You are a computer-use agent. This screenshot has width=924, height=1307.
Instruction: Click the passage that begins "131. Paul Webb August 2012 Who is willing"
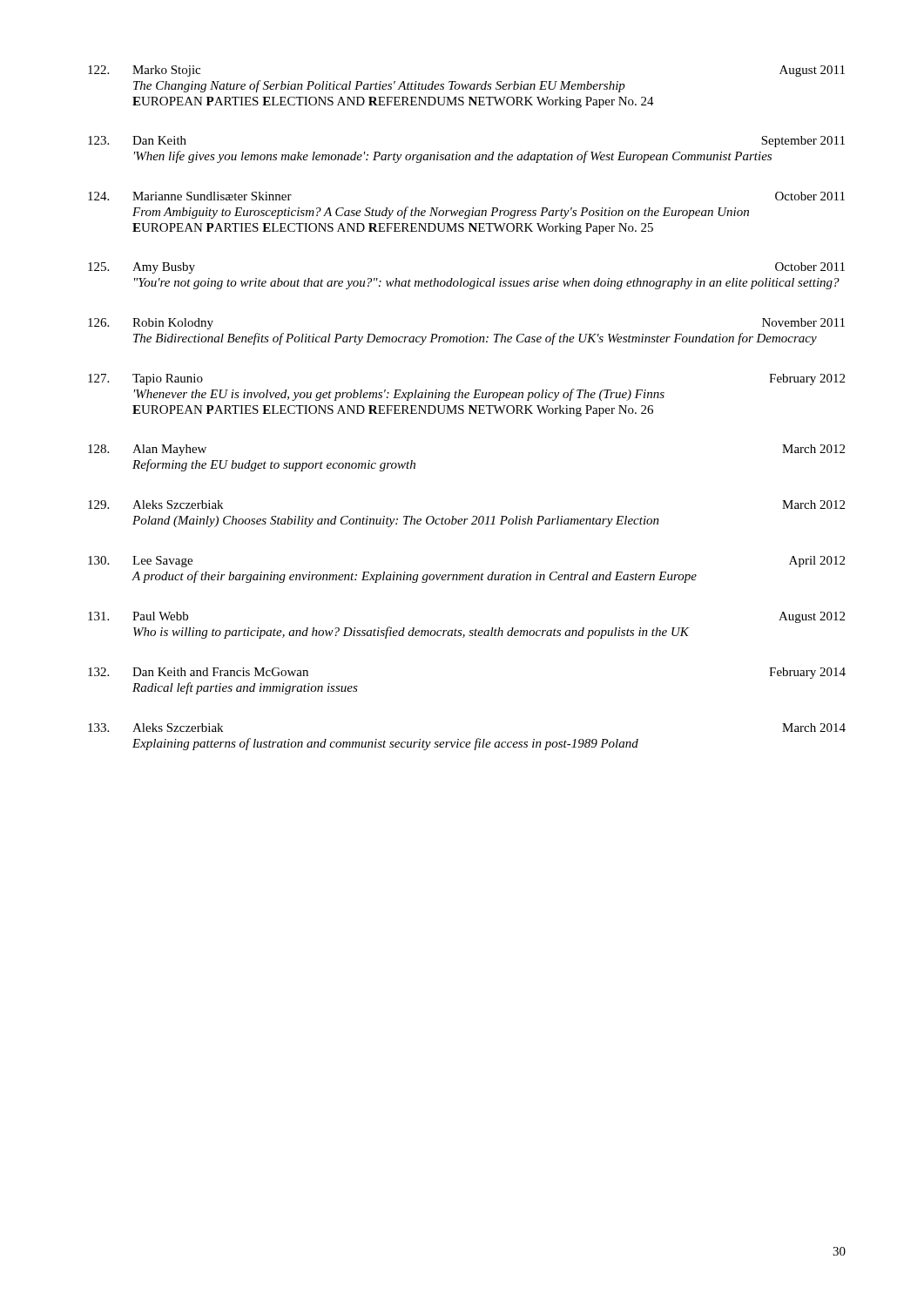tap(466, 625)
